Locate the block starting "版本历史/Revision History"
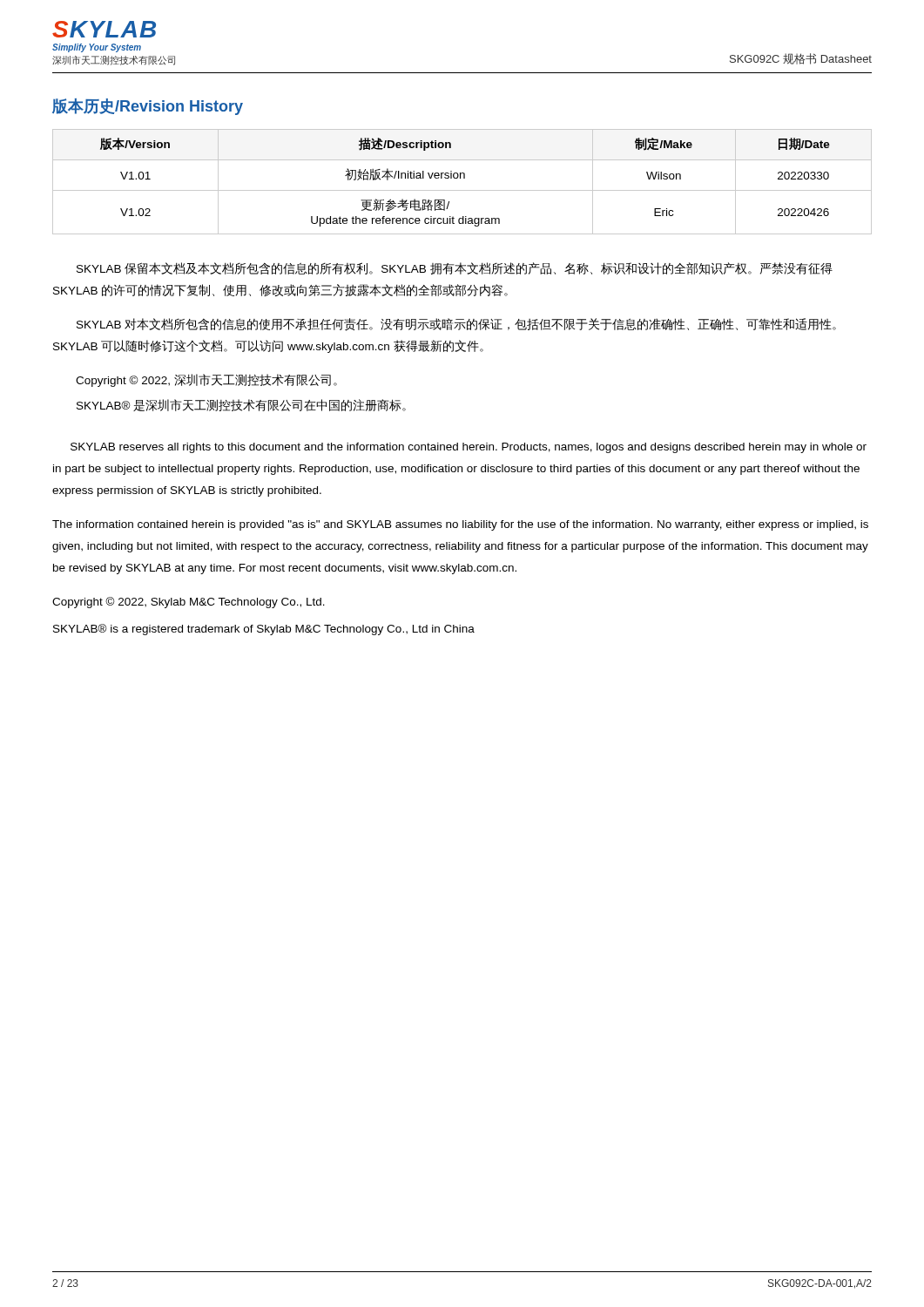This screenshot has height=1307, width=924. coord(148,106)
